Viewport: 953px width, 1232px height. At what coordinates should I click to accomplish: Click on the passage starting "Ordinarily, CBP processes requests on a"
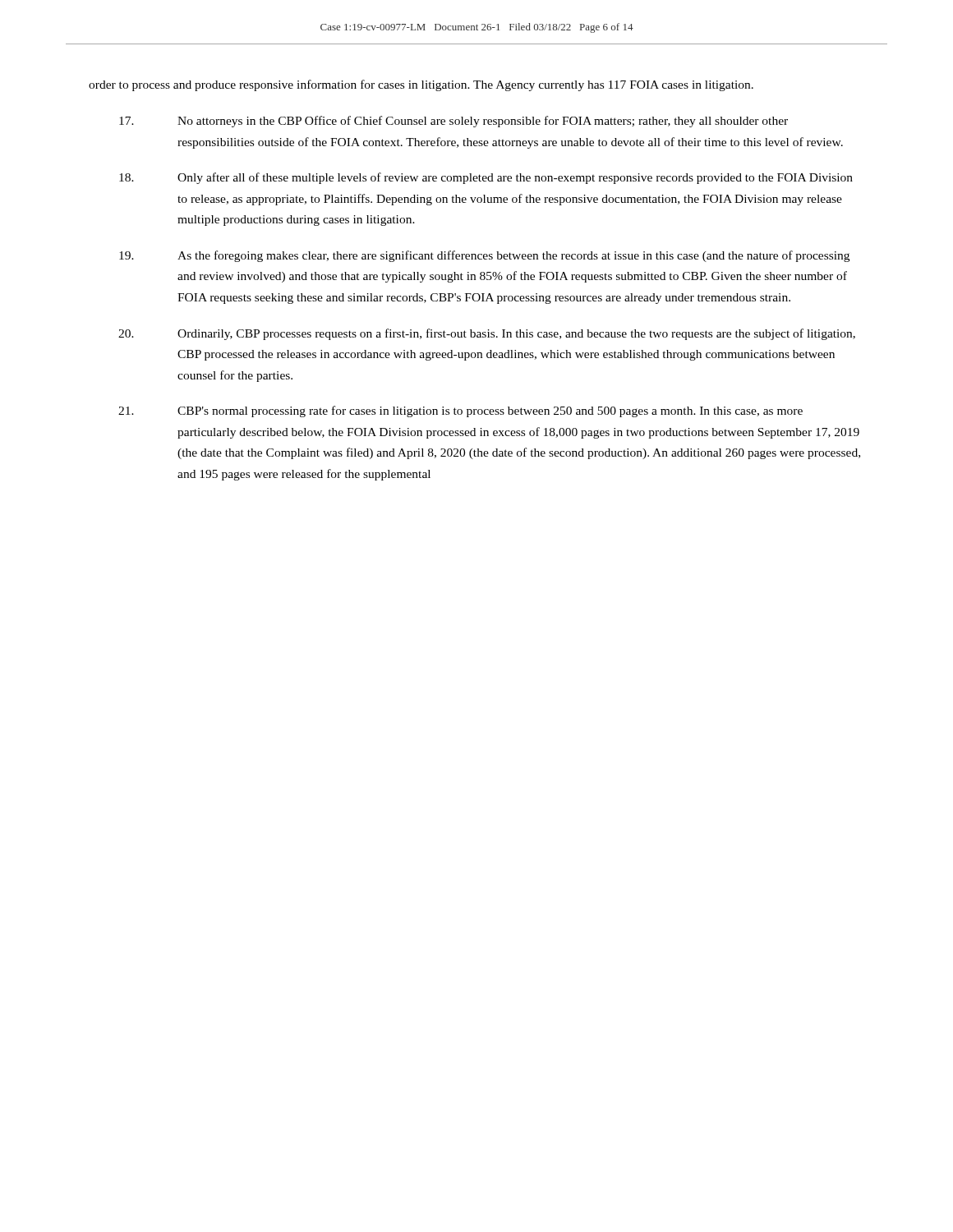click(x=476, y=354)
